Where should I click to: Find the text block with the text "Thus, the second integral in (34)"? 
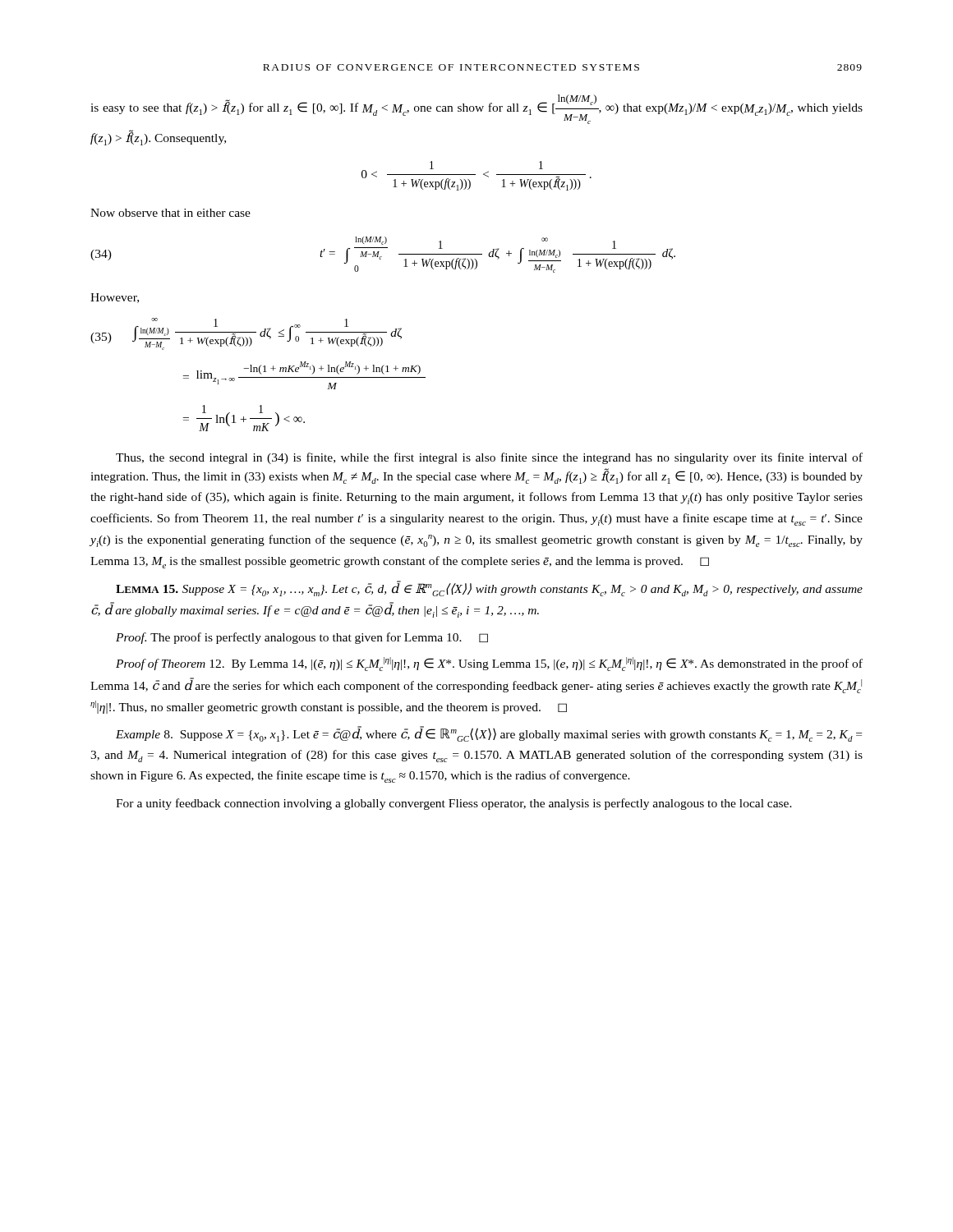[x=476, y=510]
